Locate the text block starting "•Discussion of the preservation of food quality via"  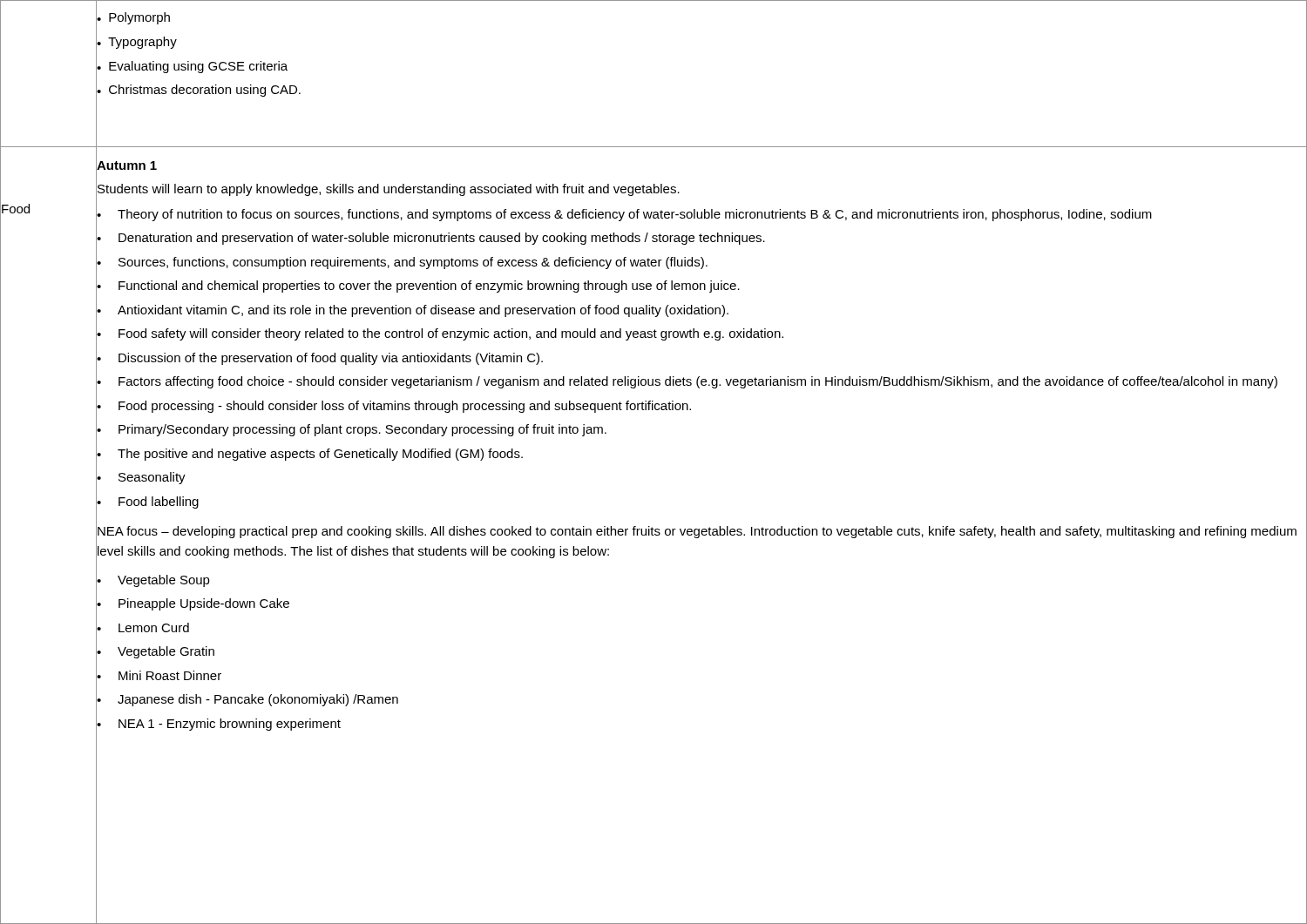(x=320, y=358)
